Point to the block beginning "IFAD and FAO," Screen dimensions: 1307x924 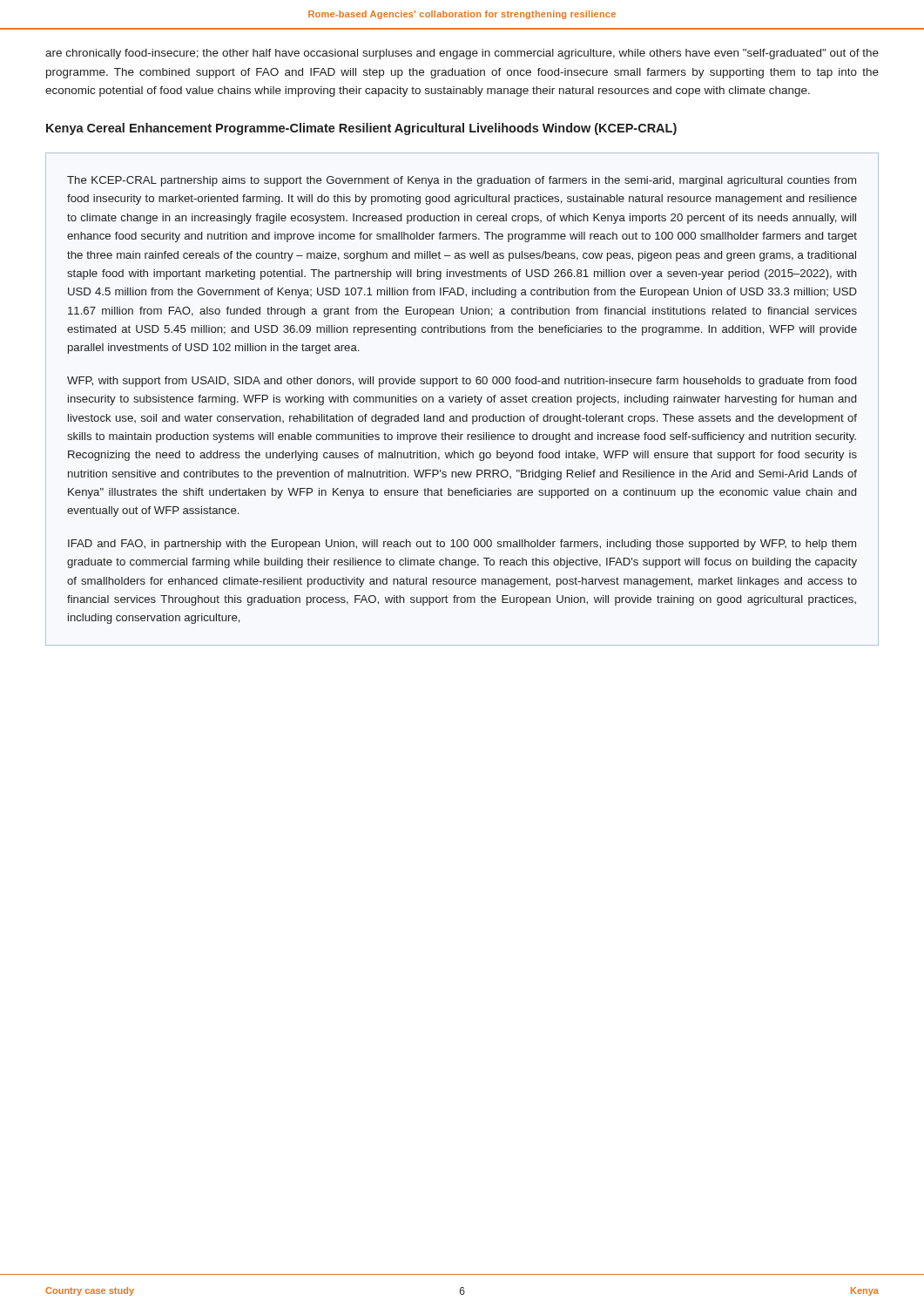pos(462,580)
